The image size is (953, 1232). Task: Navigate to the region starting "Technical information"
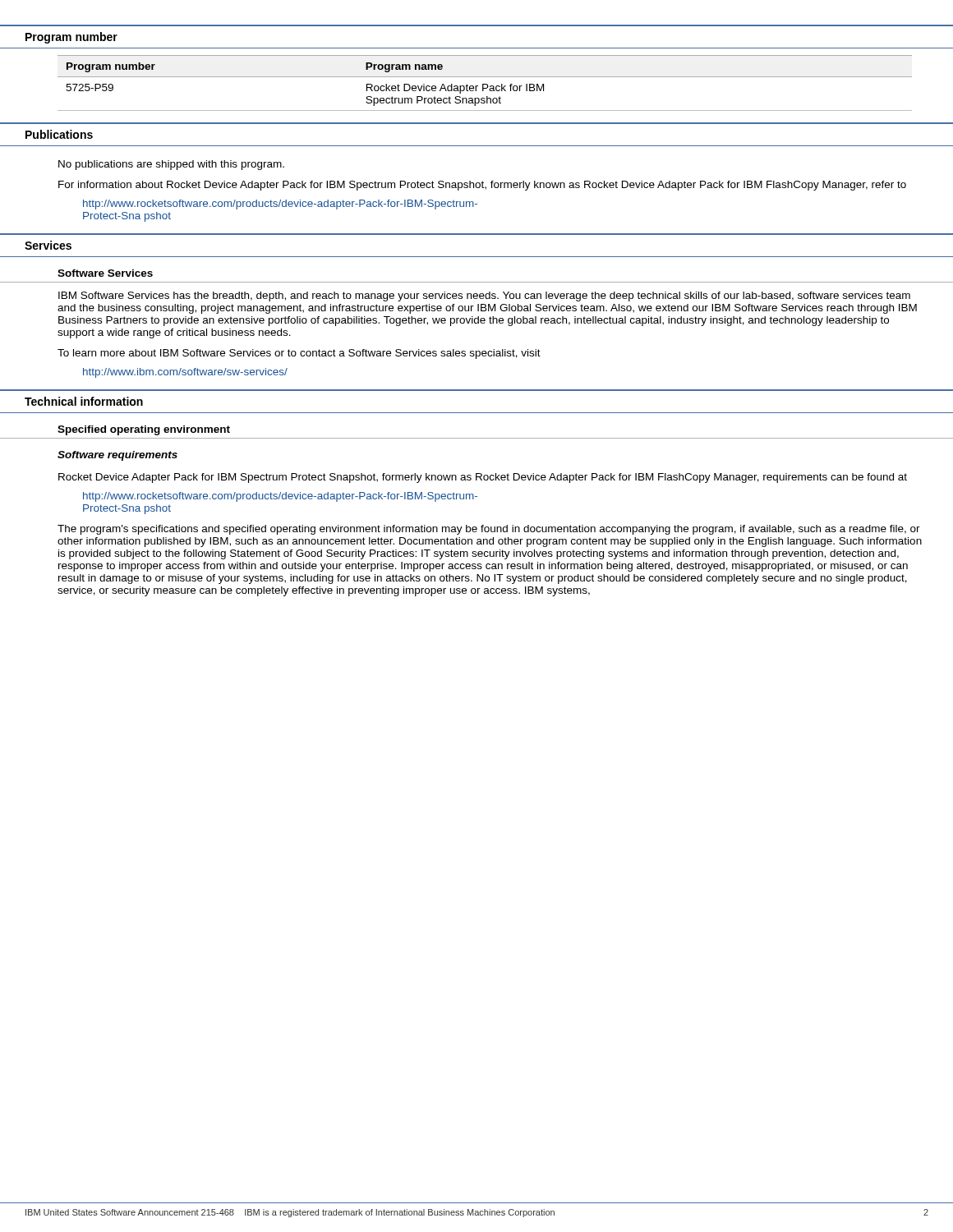point(84,402)
